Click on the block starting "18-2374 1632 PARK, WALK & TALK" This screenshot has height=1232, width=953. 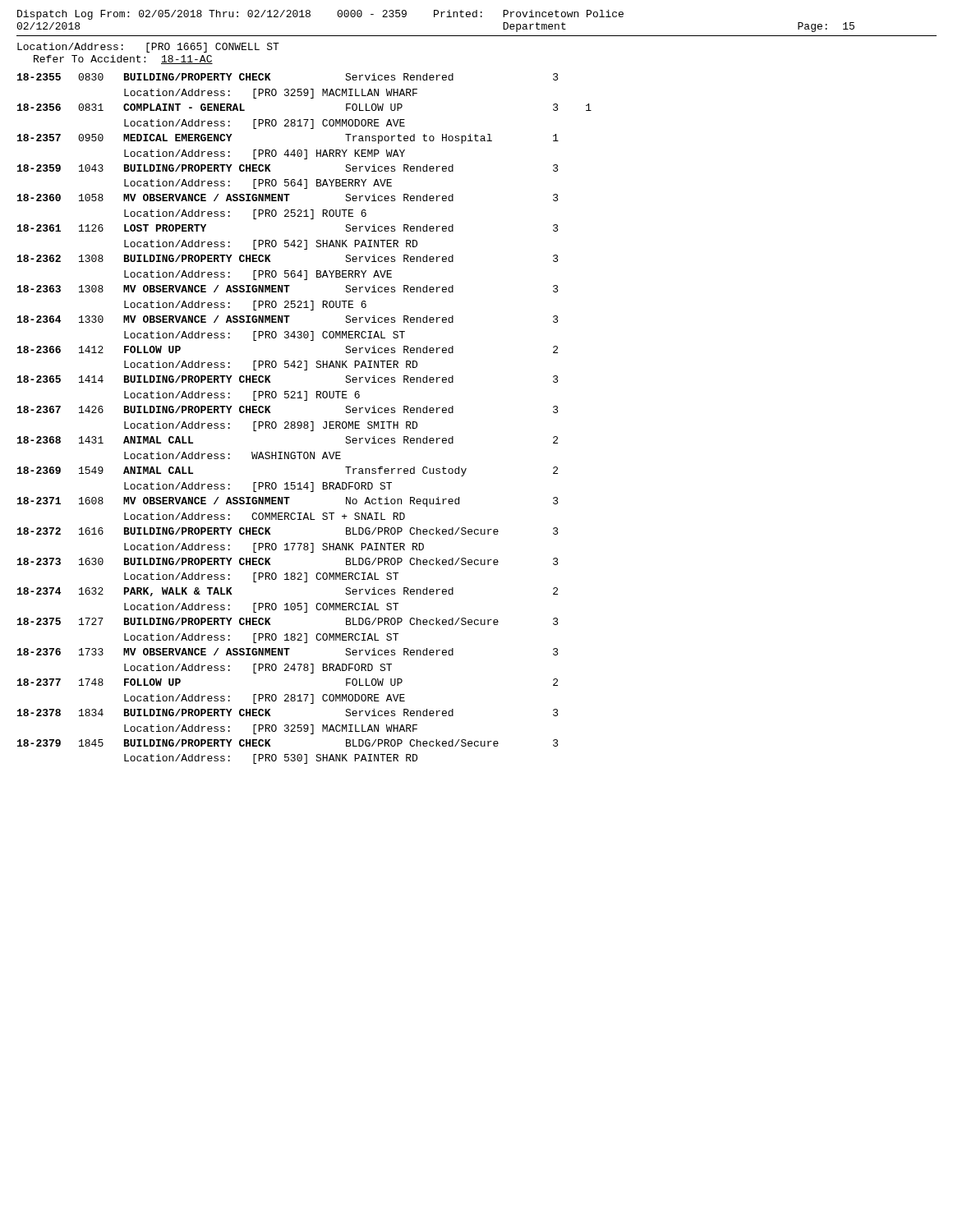point(288,600)
